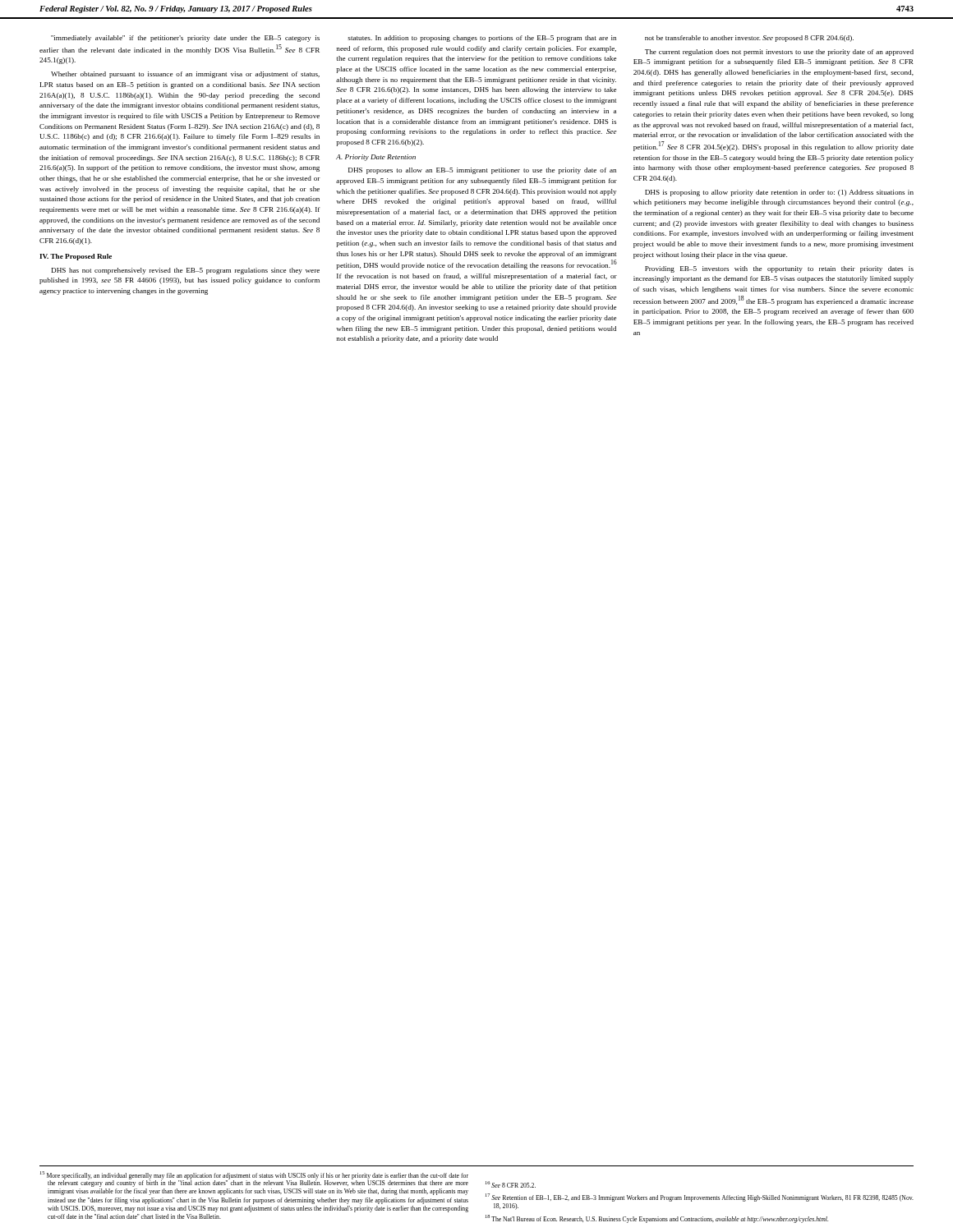Locate the footnote containing "17 See Retention of"
Image resolution: width=953 pixels, height=1232 pixels.
[699, 1202]
